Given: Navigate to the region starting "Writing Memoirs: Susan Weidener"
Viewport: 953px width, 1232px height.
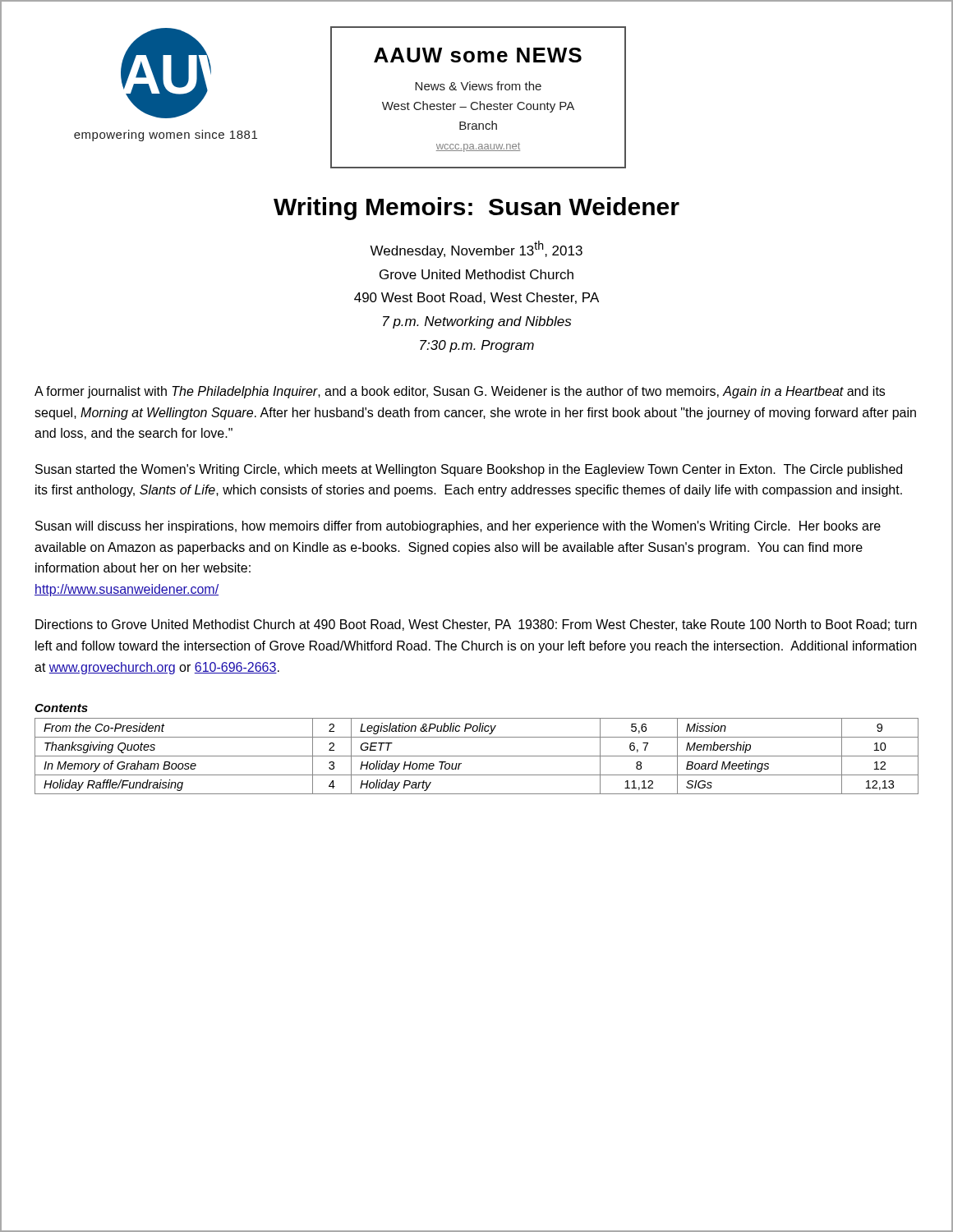Looking at the screenshot, I should [476, 207].
